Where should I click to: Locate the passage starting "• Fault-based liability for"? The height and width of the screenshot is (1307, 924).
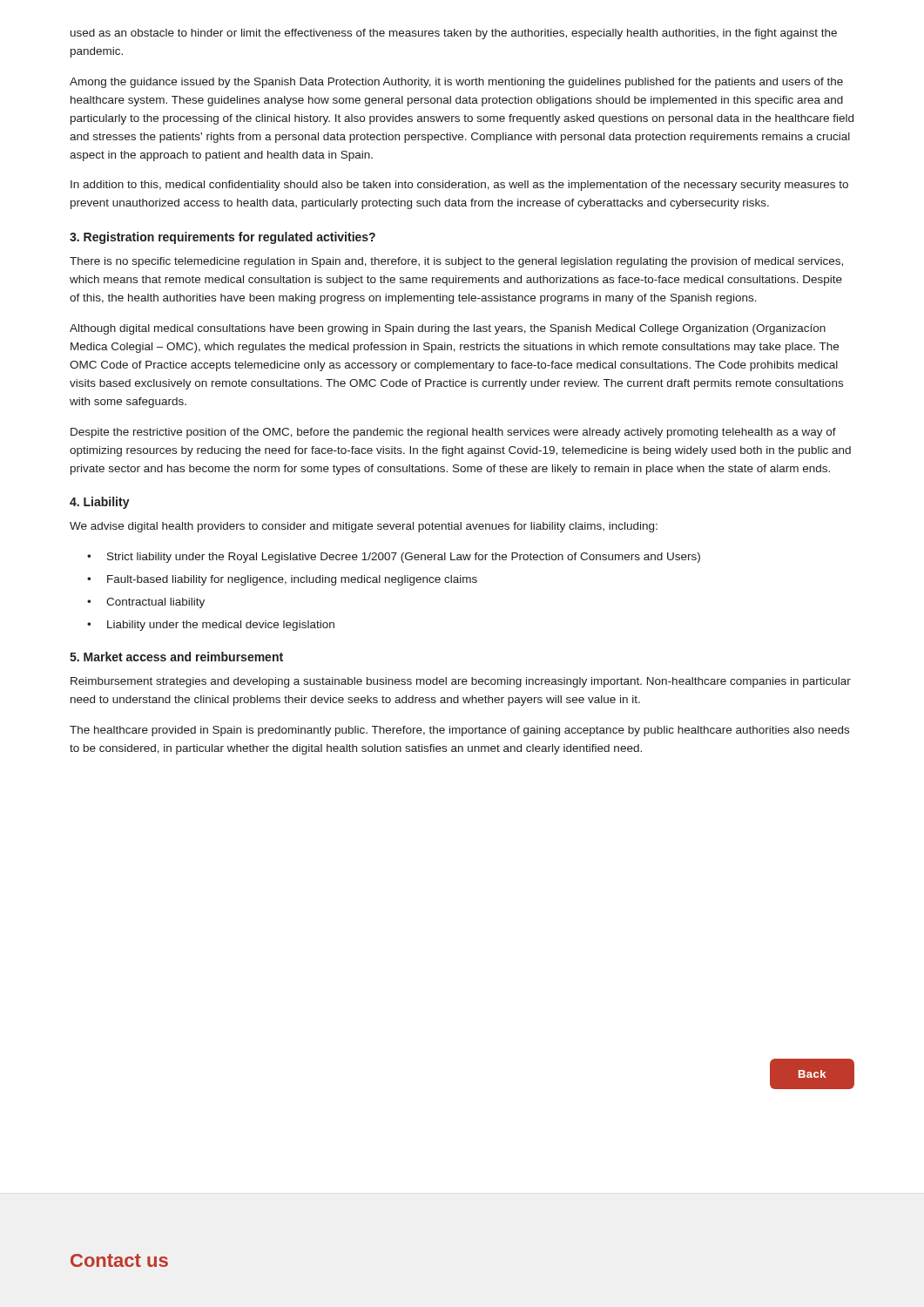(x=282, y=580)
